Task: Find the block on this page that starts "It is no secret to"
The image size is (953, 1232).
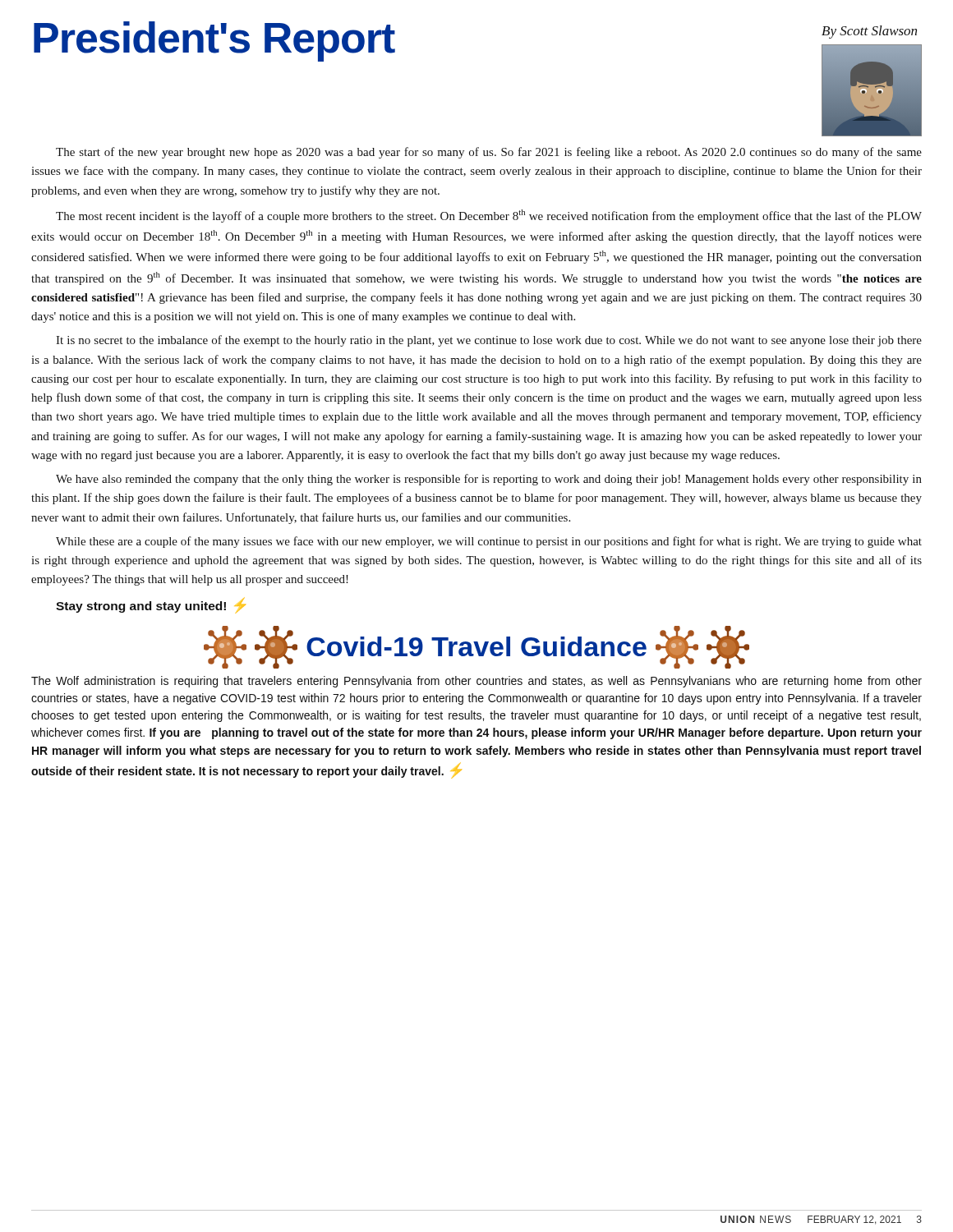Action: tap(476, 398)
